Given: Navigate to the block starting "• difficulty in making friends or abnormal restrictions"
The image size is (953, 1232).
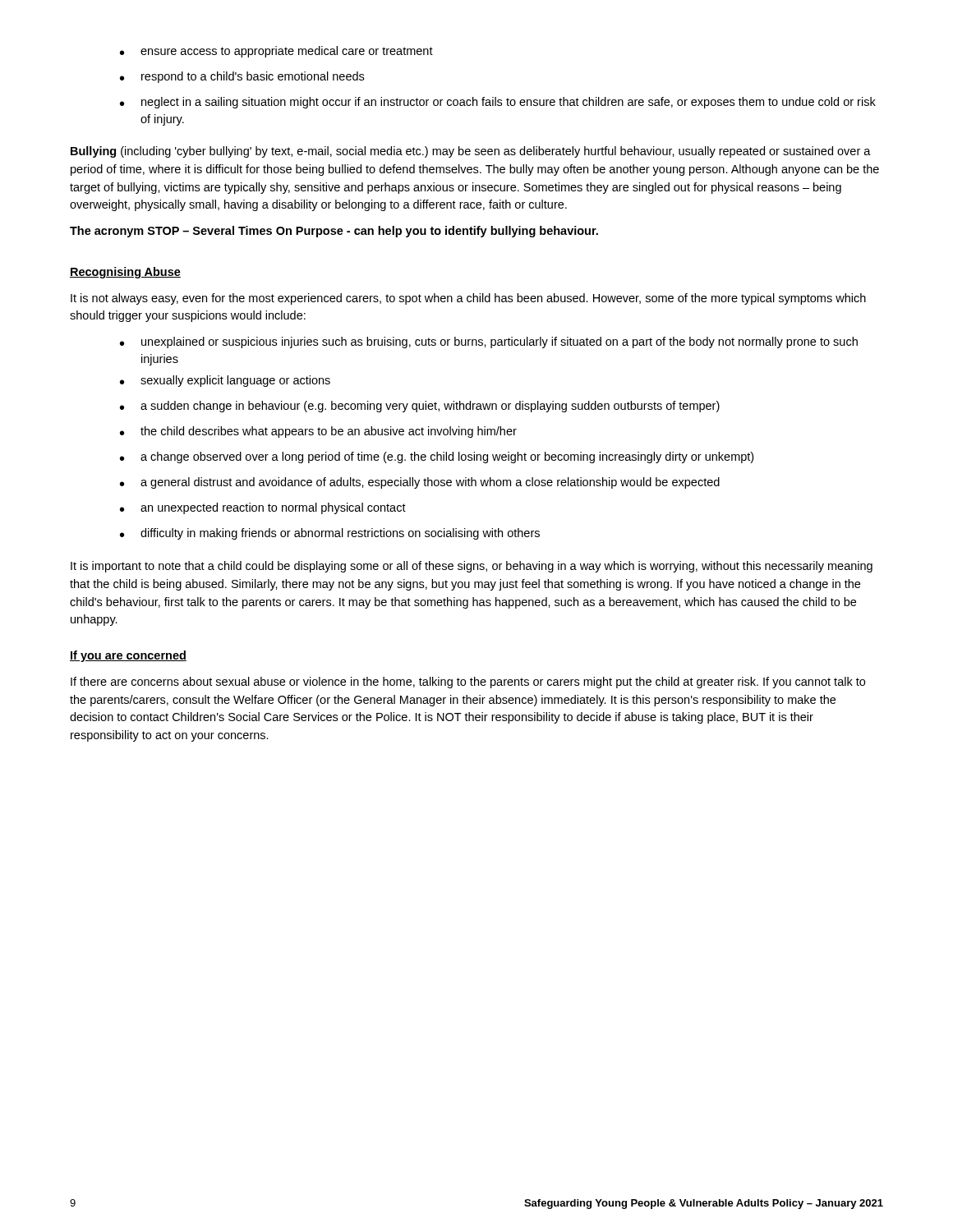Looking at the screenshot, I should [501, 536].
